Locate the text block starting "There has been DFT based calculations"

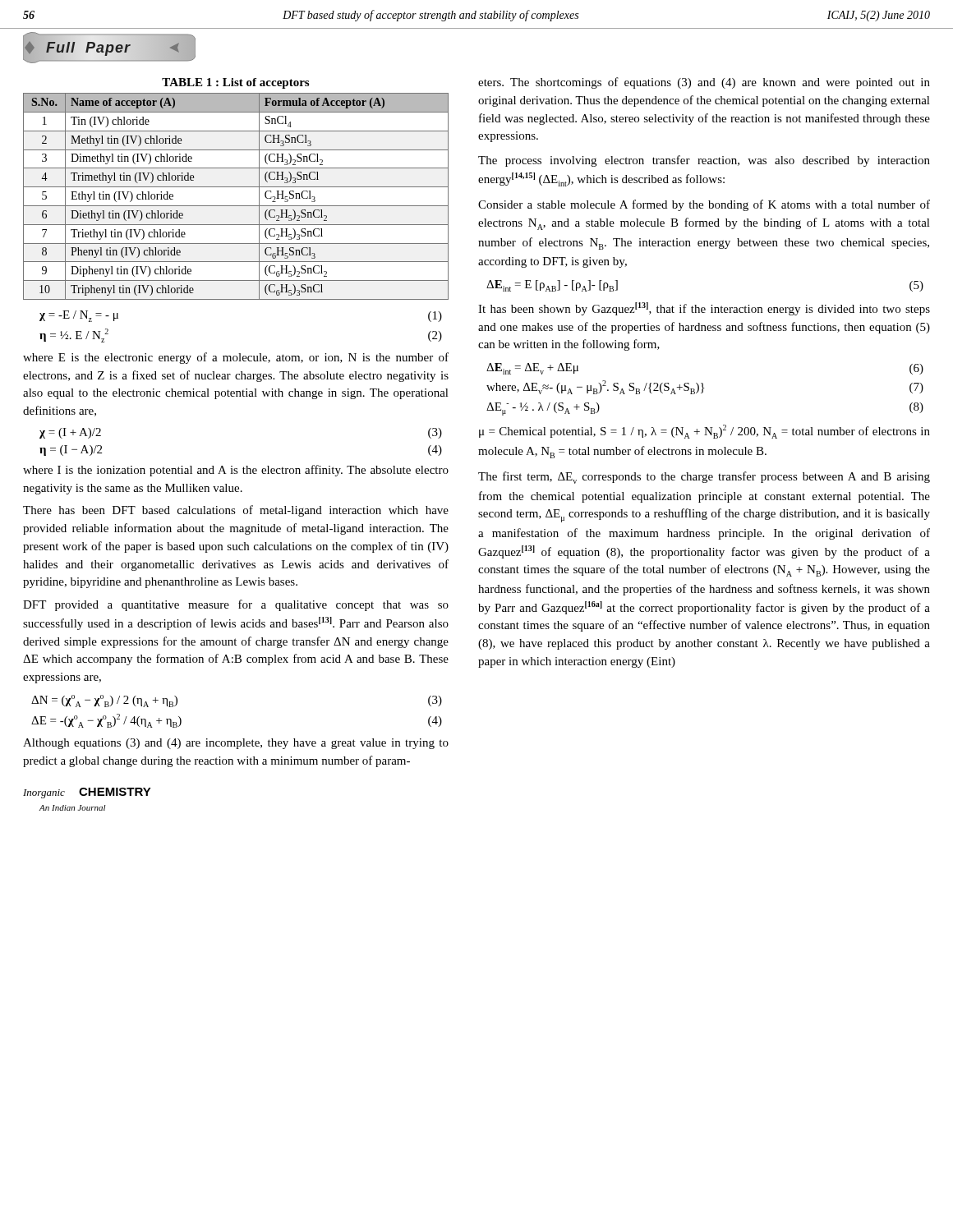tap(236, 546)
